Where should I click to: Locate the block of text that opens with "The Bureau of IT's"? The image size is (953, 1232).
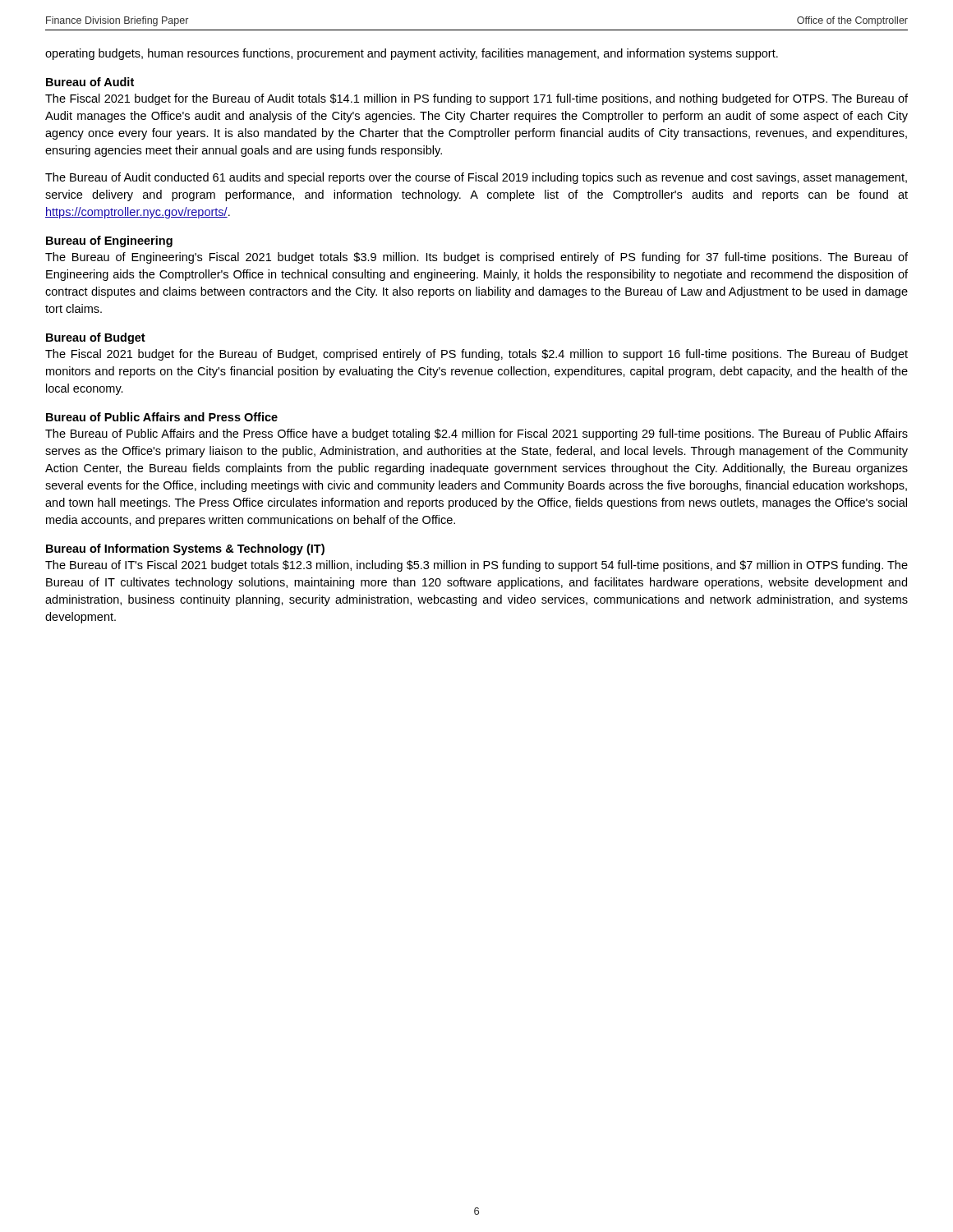pyautogui.click(x=476, y=591)
